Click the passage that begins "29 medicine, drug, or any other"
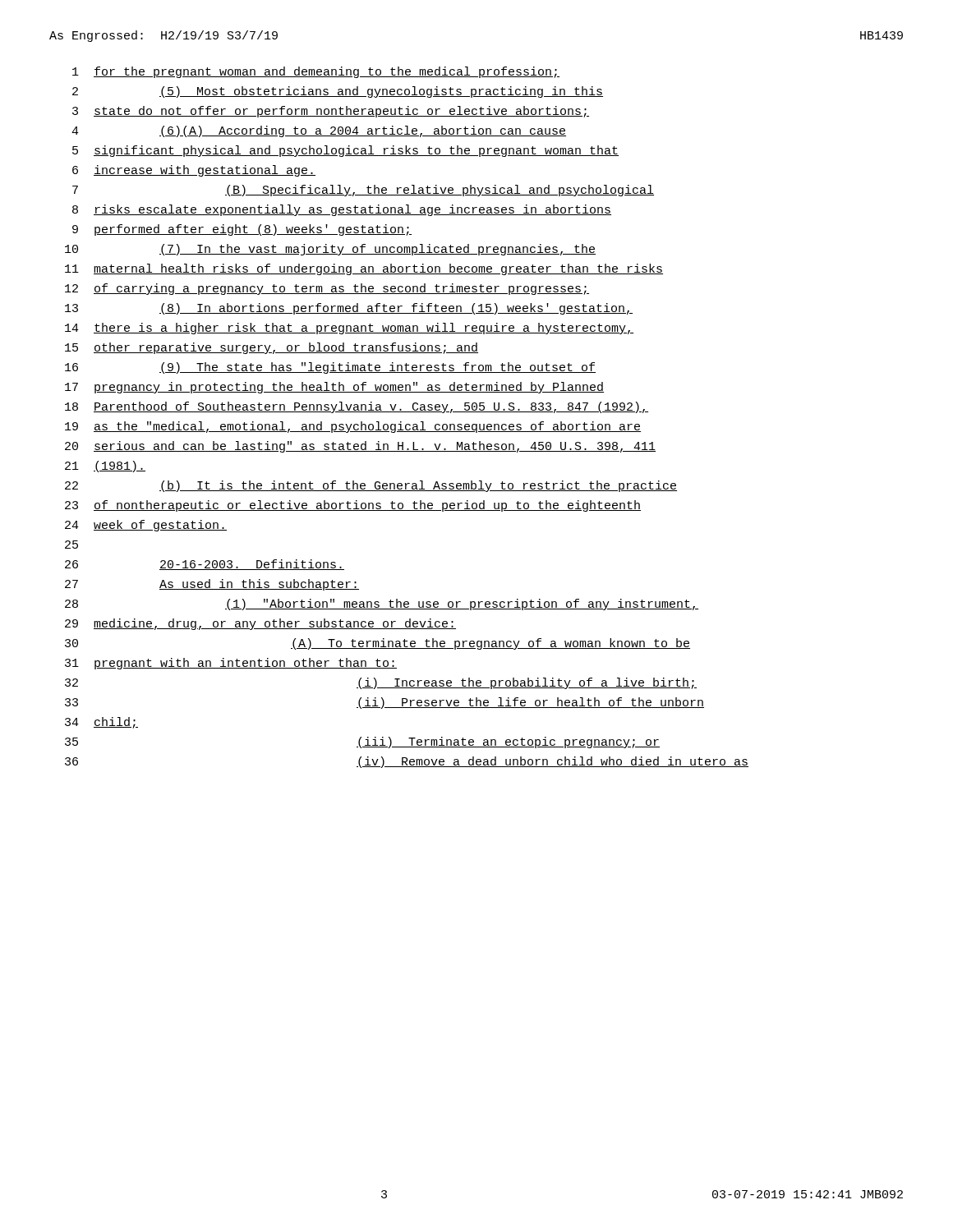Image resolution: width=953 pixels, height=1232 pixels. (x=328, y=624)
